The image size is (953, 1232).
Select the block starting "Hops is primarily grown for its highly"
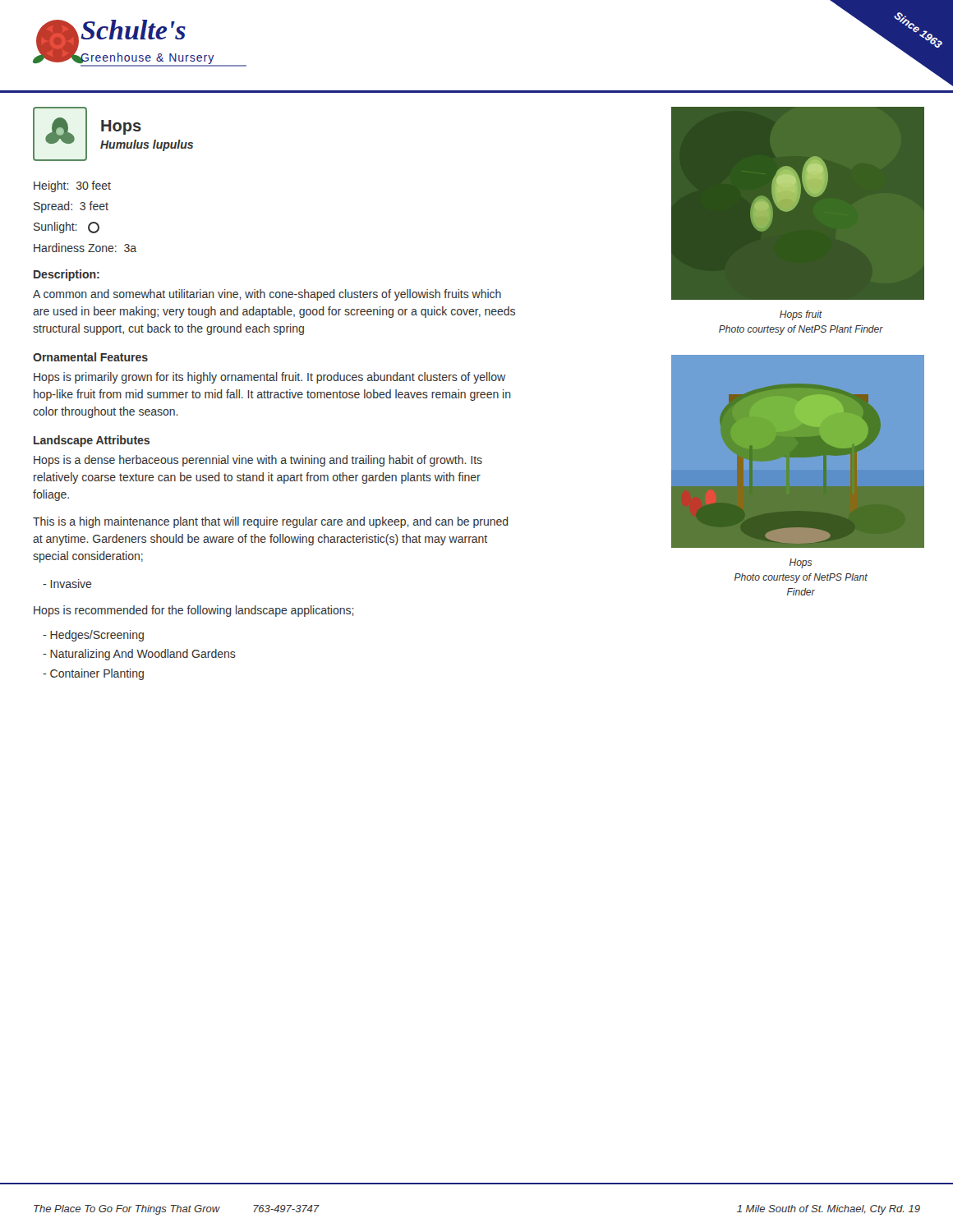point(272,394)
